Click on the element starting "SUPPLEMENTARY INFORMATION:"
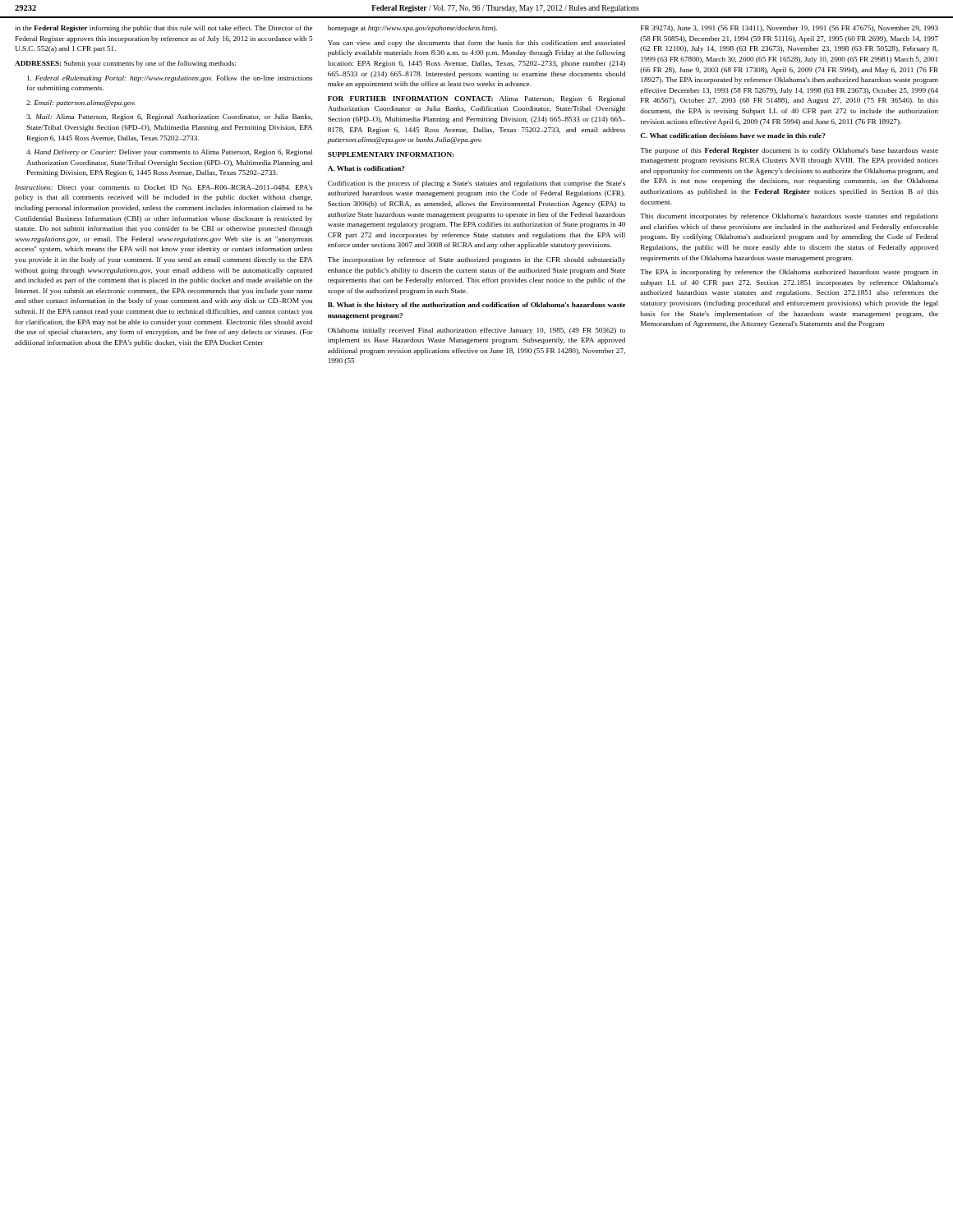953x1232 pixels. (x=476, y=154)
